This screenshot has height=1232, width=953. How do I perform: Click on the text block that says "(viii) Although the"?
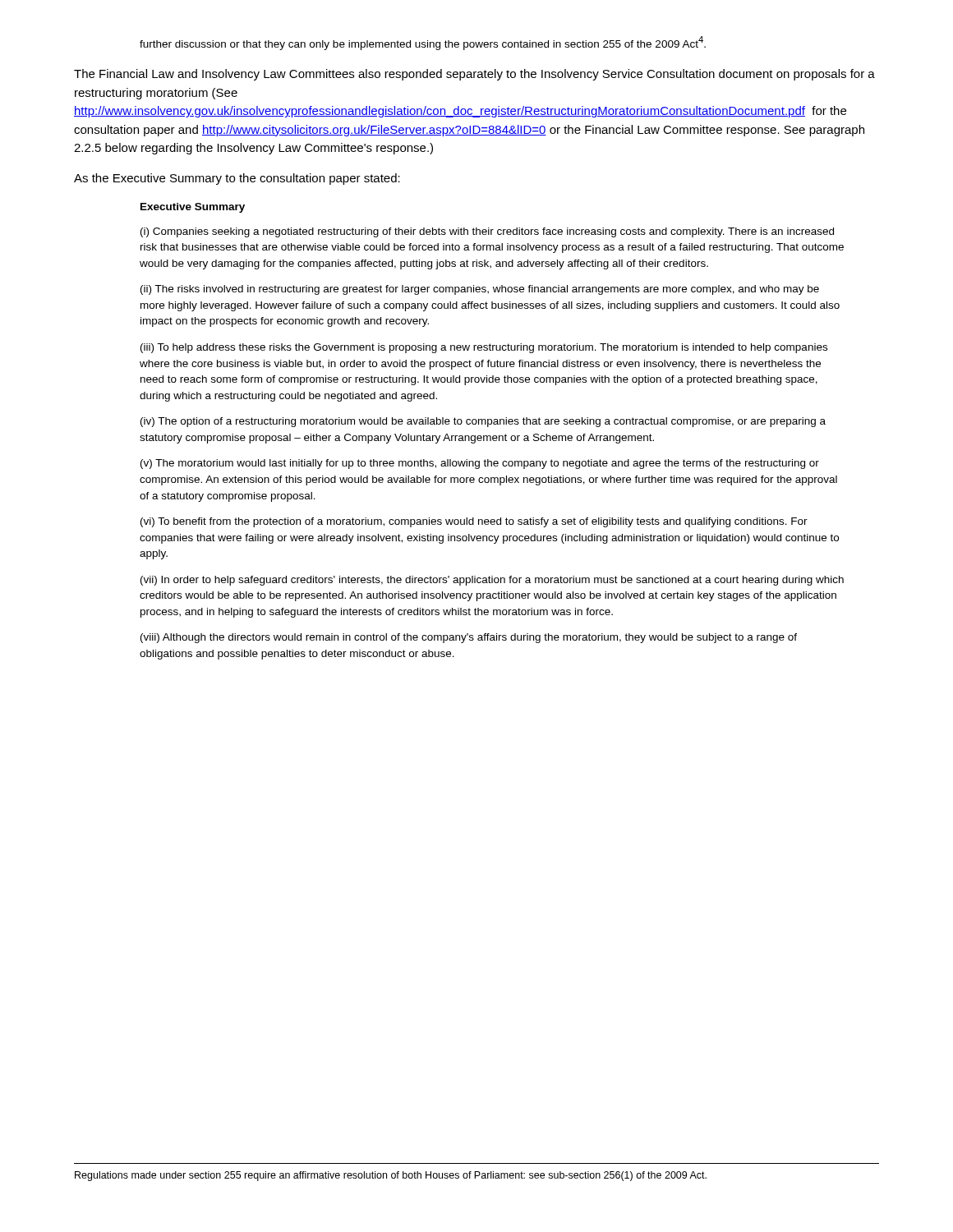468,645
